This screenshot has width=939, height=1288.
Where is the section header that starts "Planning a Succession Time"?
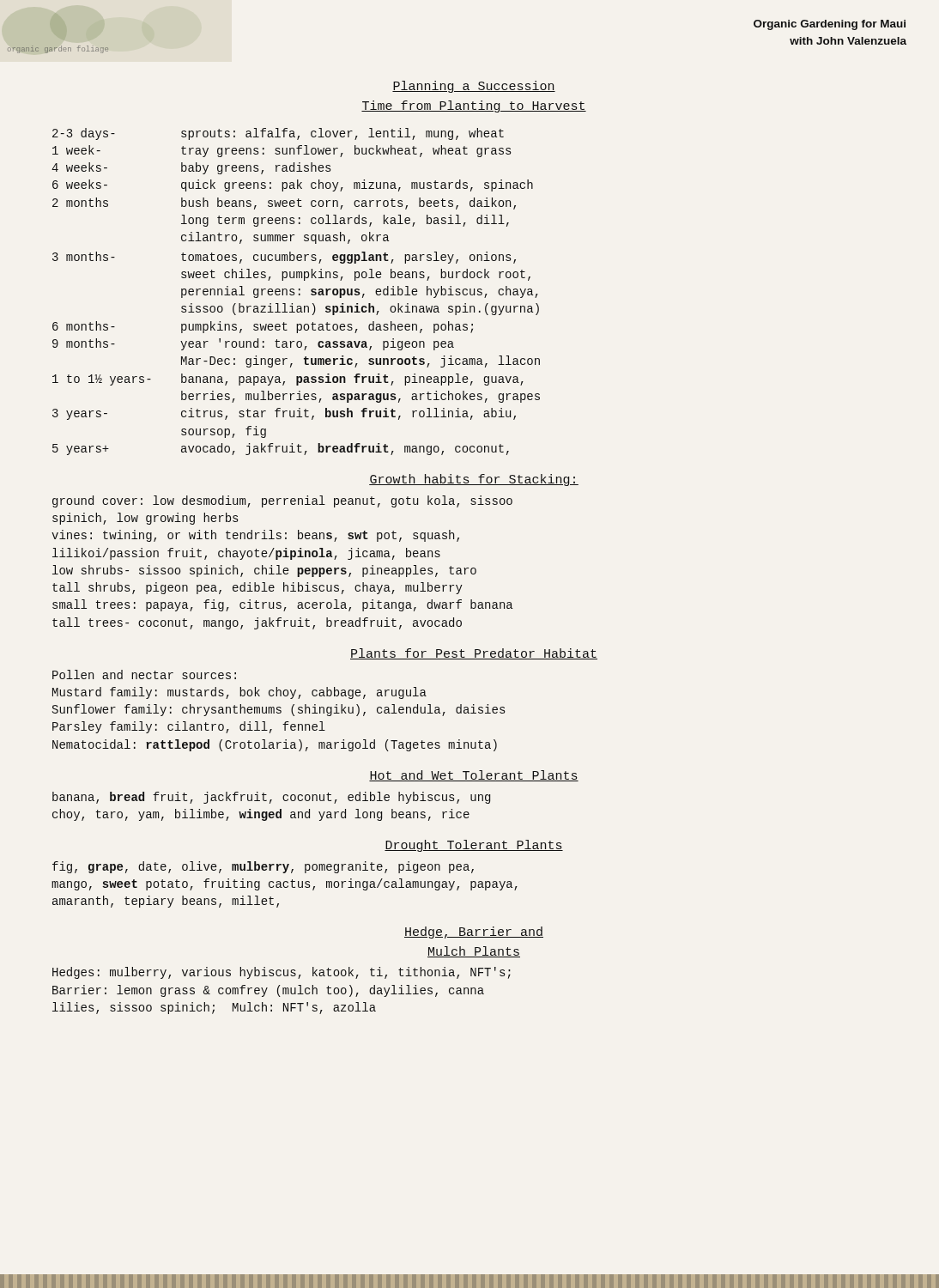point(474,97)
